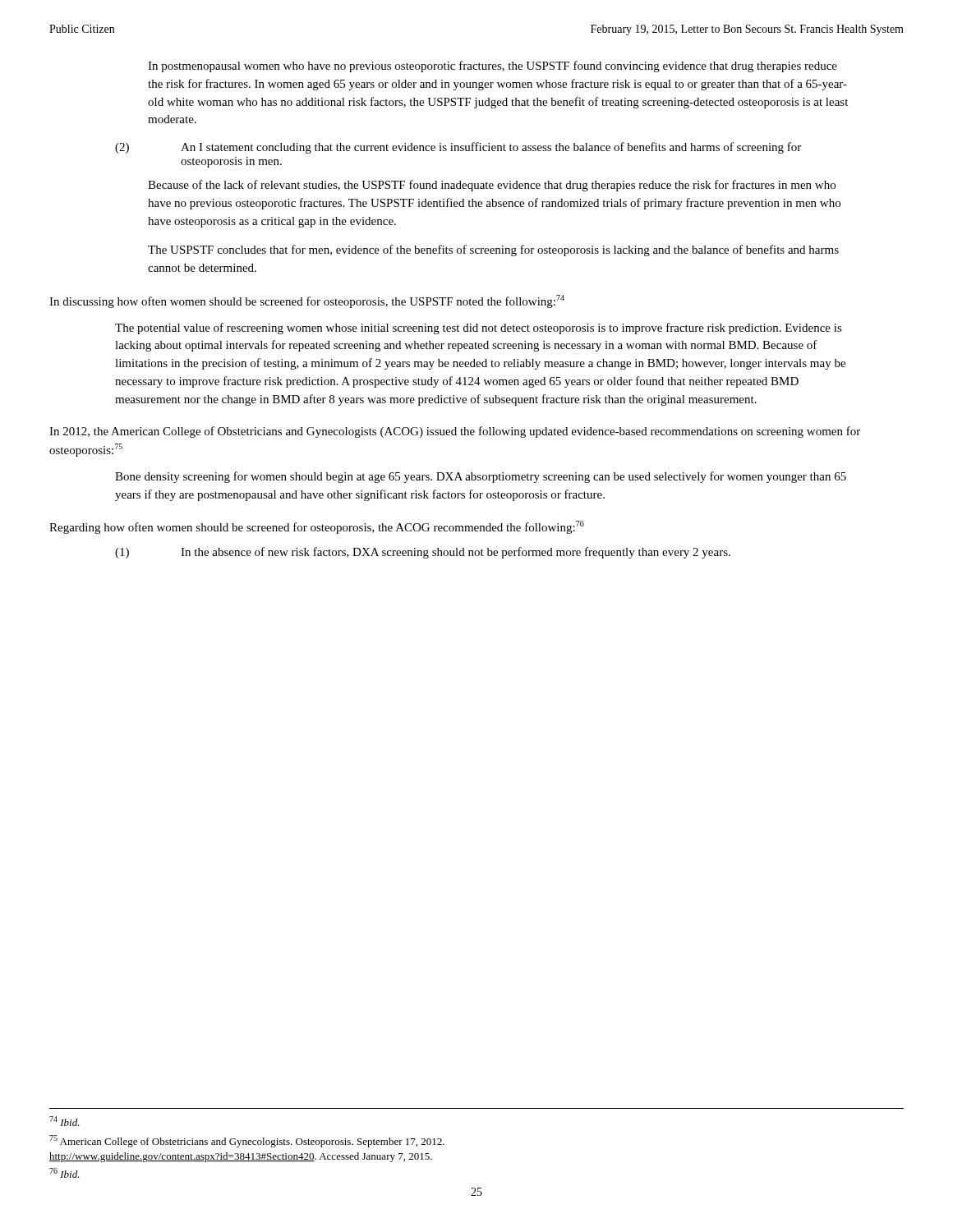Find the block on this page that starts "74 Ibid. 75 American"
Image resolution: width=953 pixels, height=1232 pixels.
(x=64, y=1121)
